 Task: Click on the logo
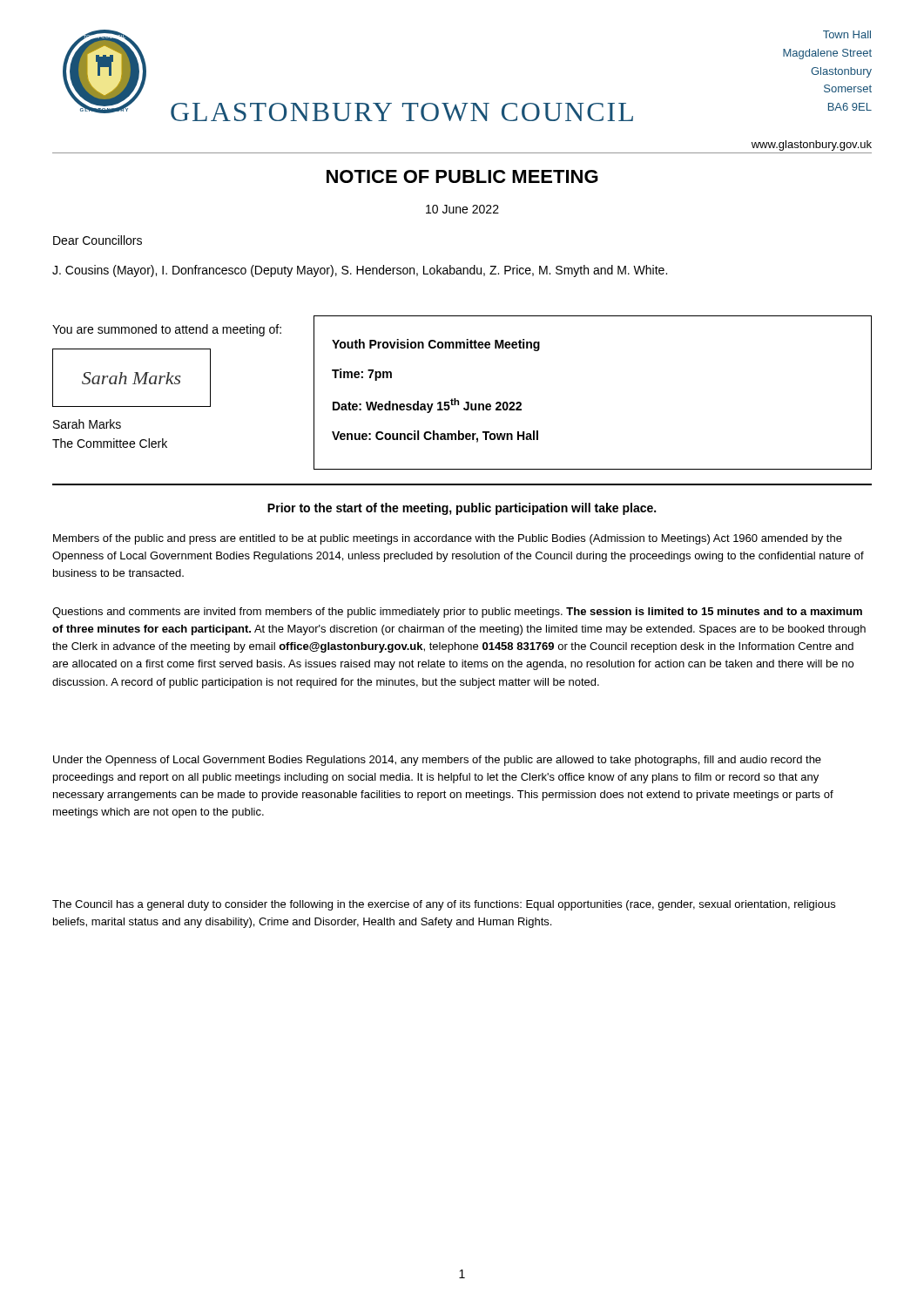coord(105,74)
